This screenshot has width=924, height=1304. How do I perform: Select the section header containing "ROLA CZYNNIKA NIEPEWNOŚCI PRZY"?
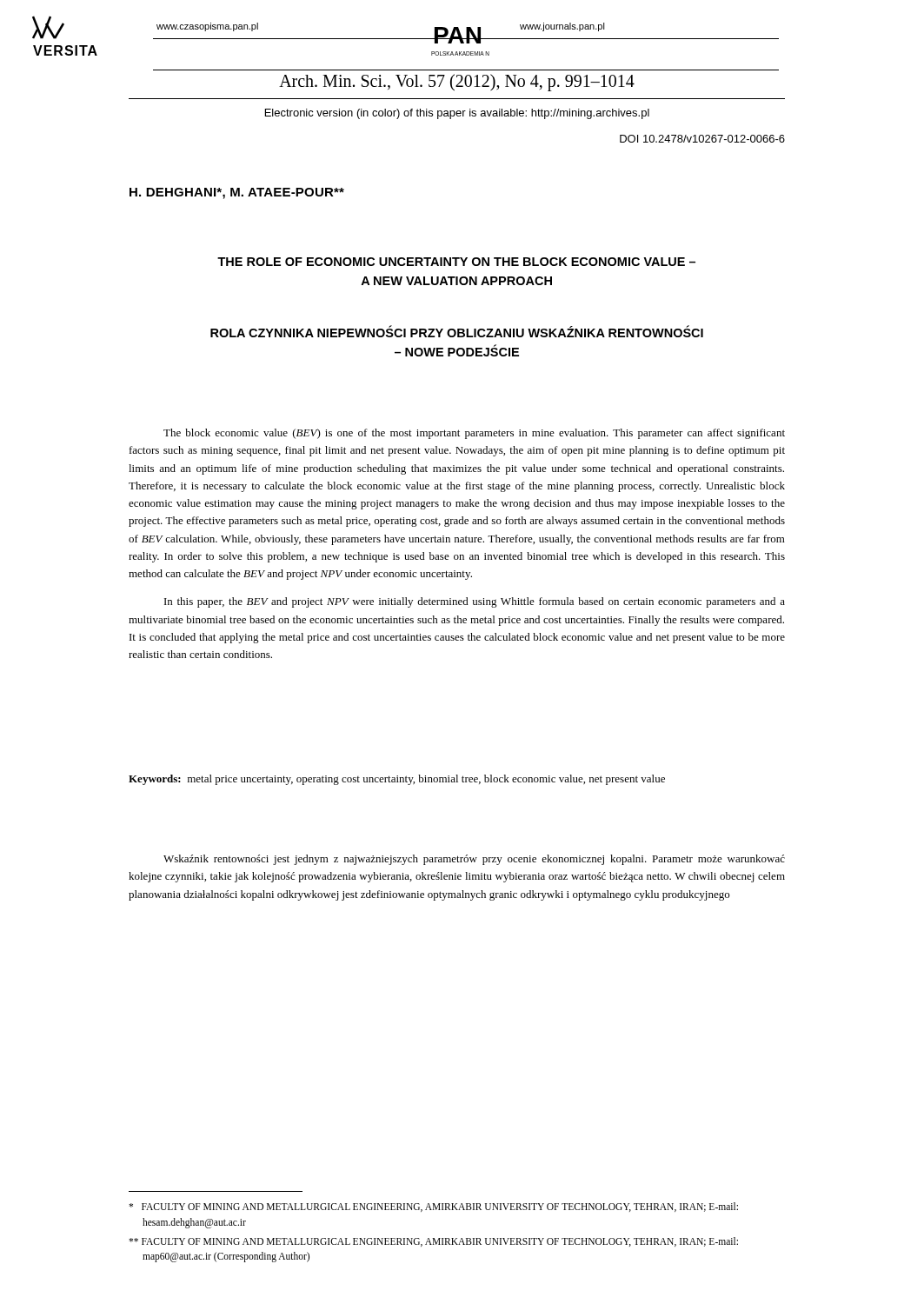457,343
